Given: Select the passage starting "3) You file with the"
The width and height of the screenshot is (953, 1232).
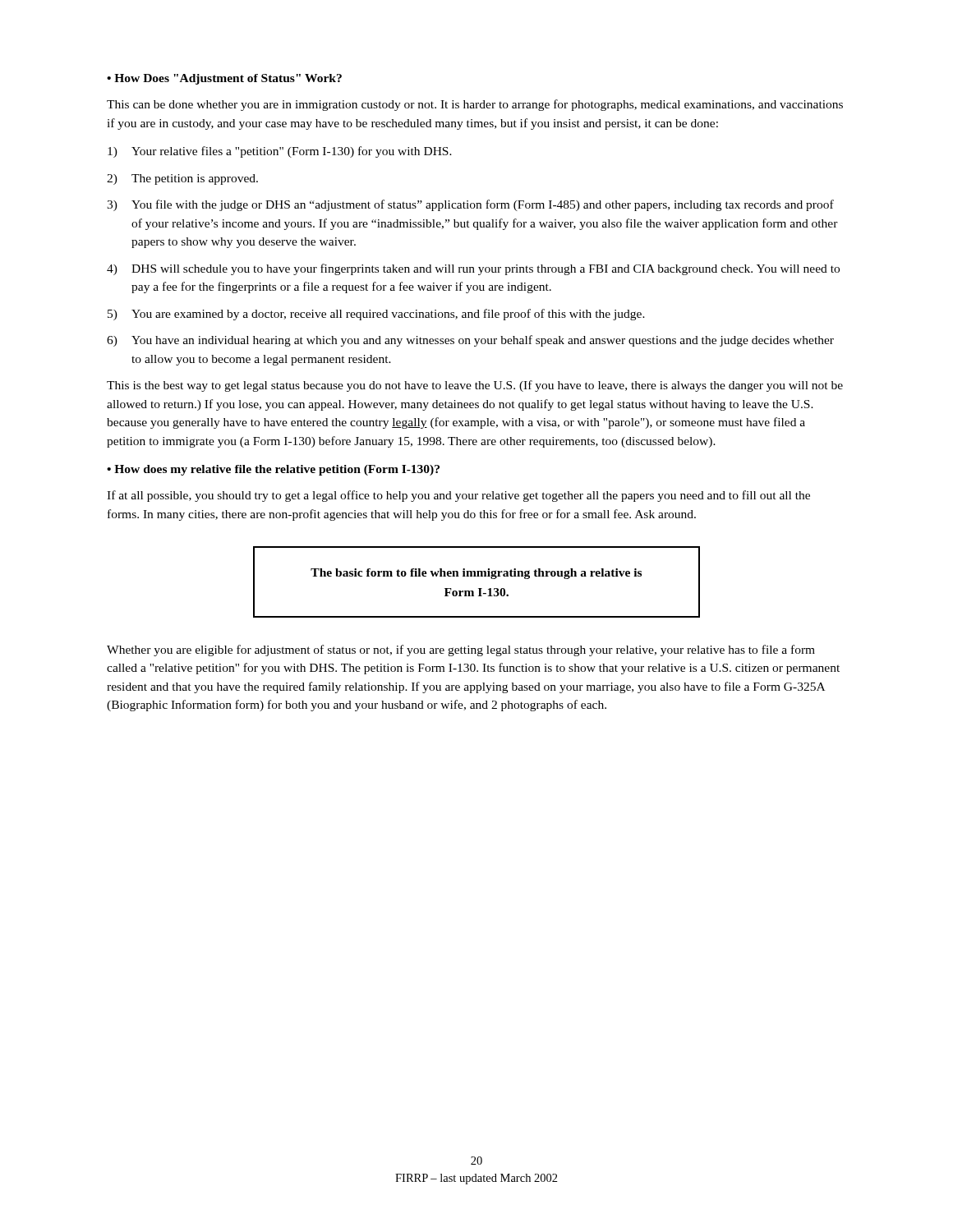Looking at the screenshot, I should (476, 223).
